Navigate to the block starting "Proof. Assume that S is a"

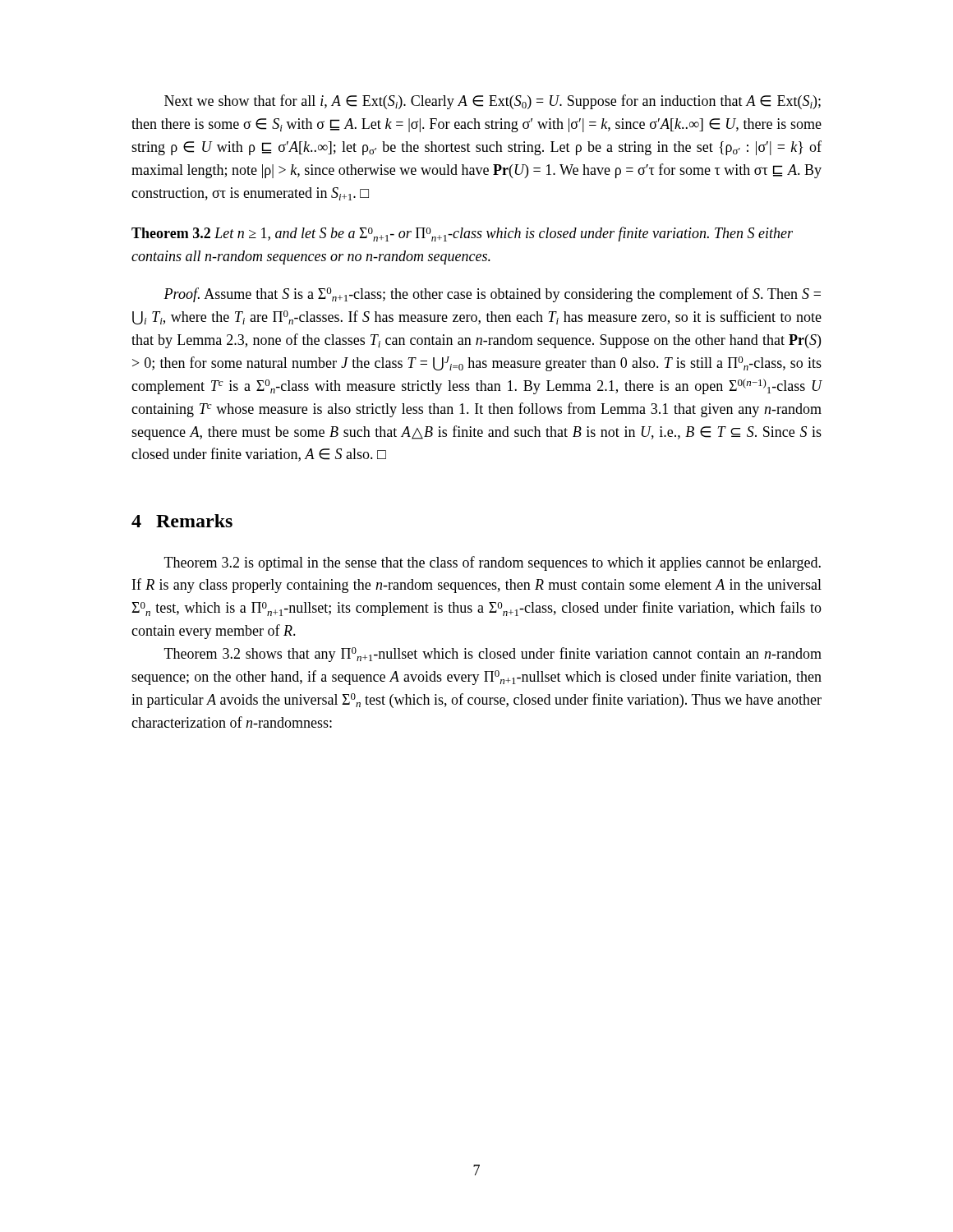coord(476,374)
